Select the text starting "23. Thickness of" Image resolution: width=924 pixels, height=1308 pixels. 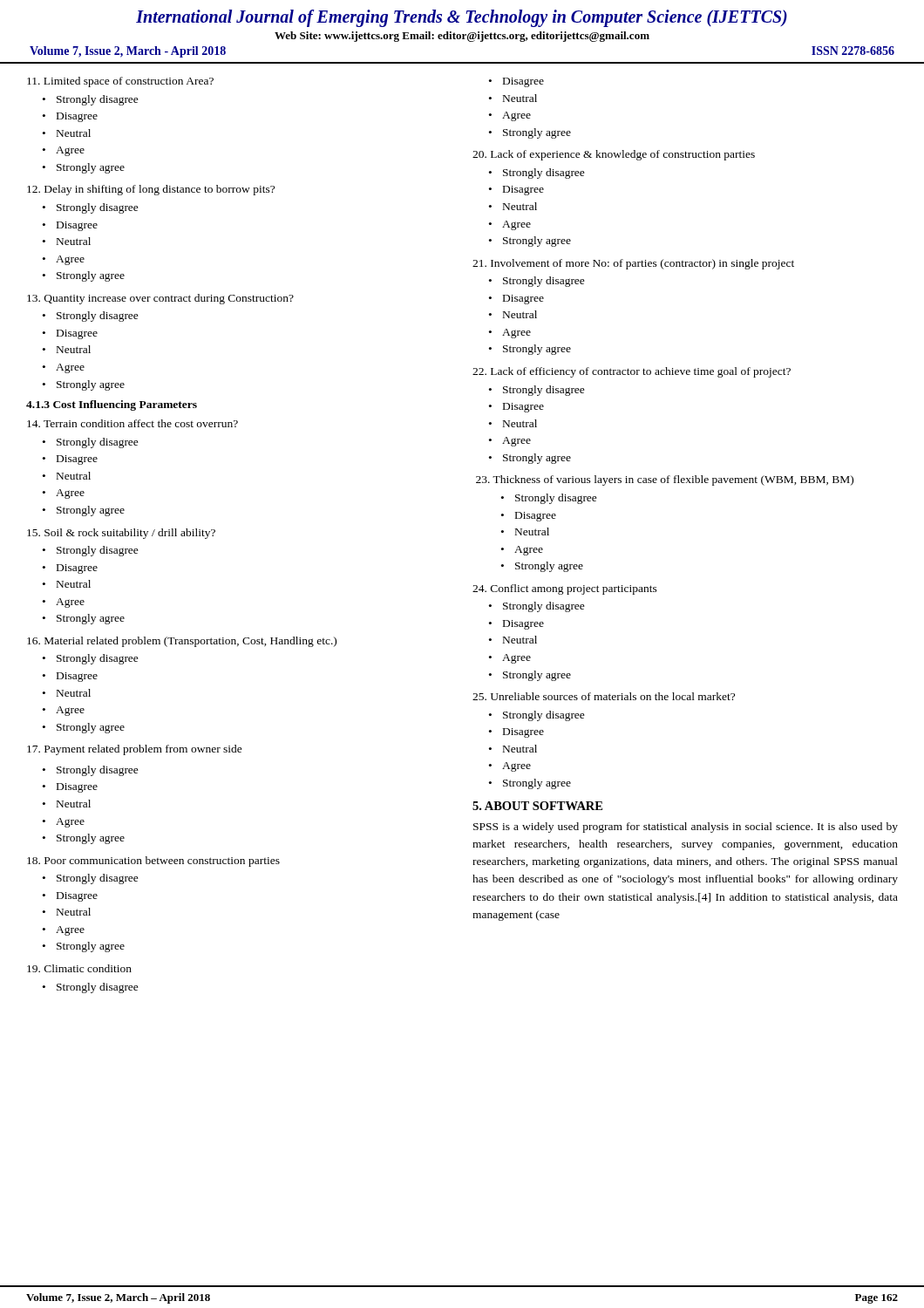[665, 480]
